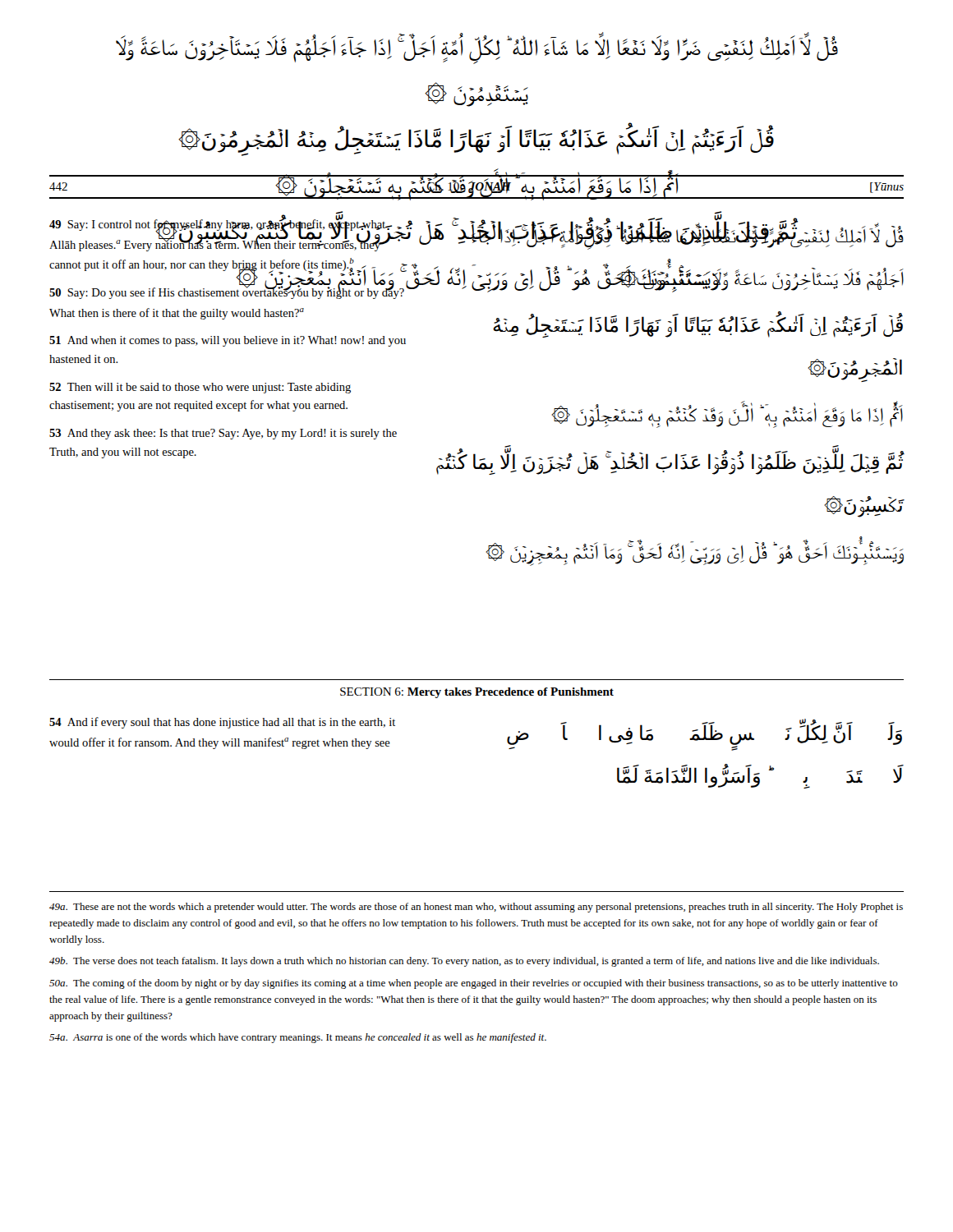This screenshot has height=1232, width=953.
Task: Point to "SECTION 6: Mercy takes Precedence of Punishment"
Action: click(x=476, y=692)
